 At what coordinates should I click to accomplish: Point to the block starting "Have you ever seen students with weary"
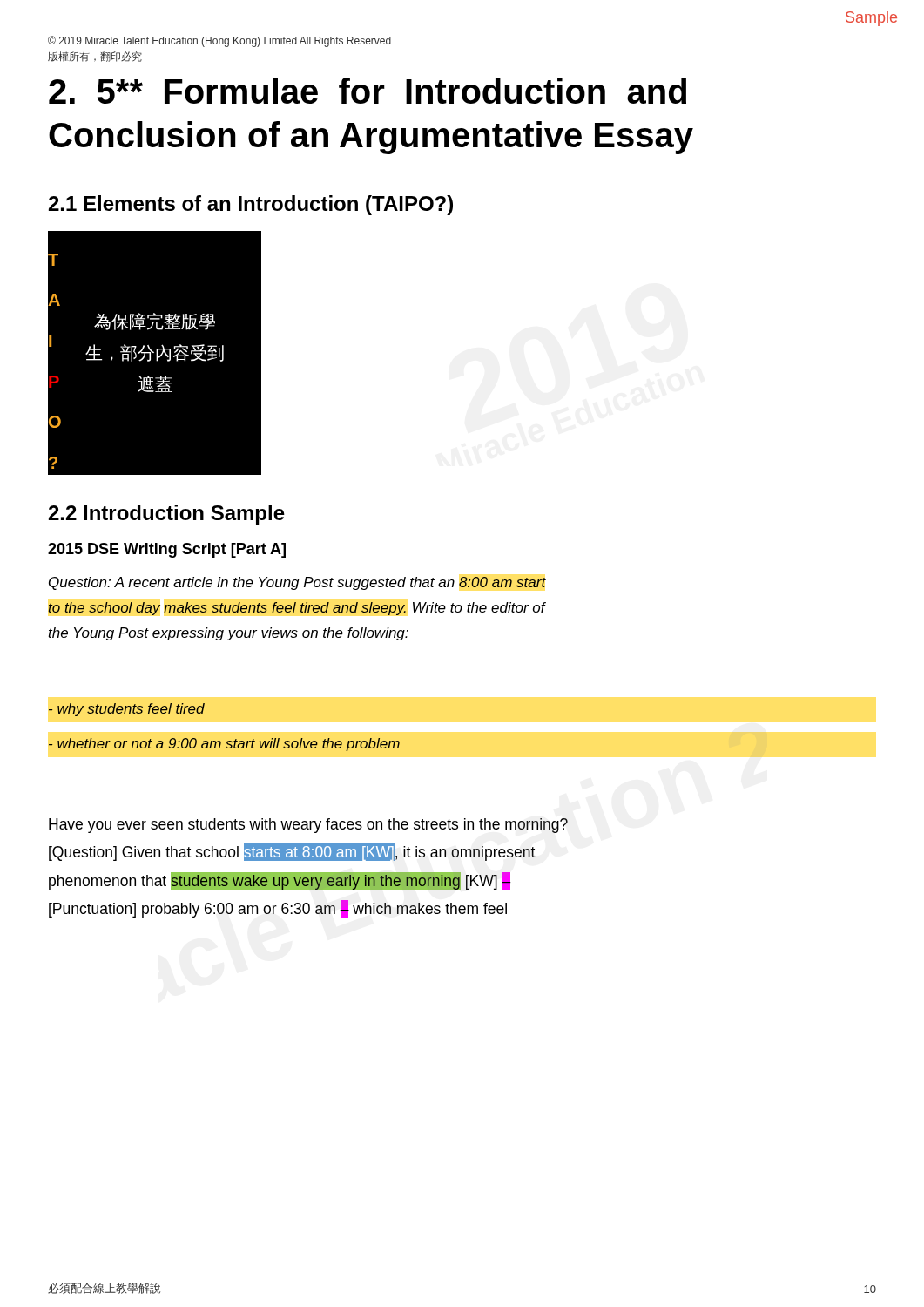(308, 867)
